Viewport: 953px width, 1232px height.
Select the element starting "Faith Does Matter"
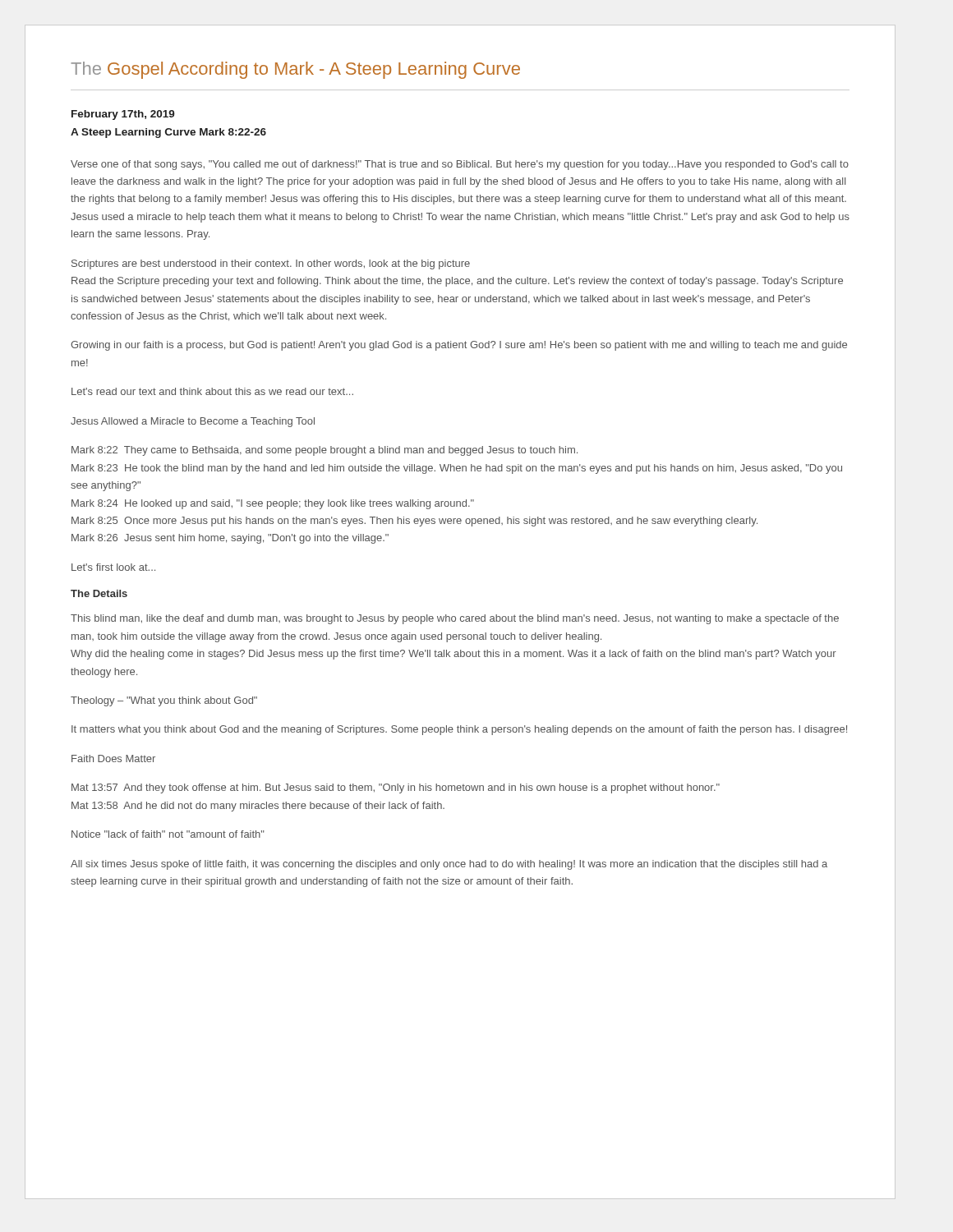point(113,758)
